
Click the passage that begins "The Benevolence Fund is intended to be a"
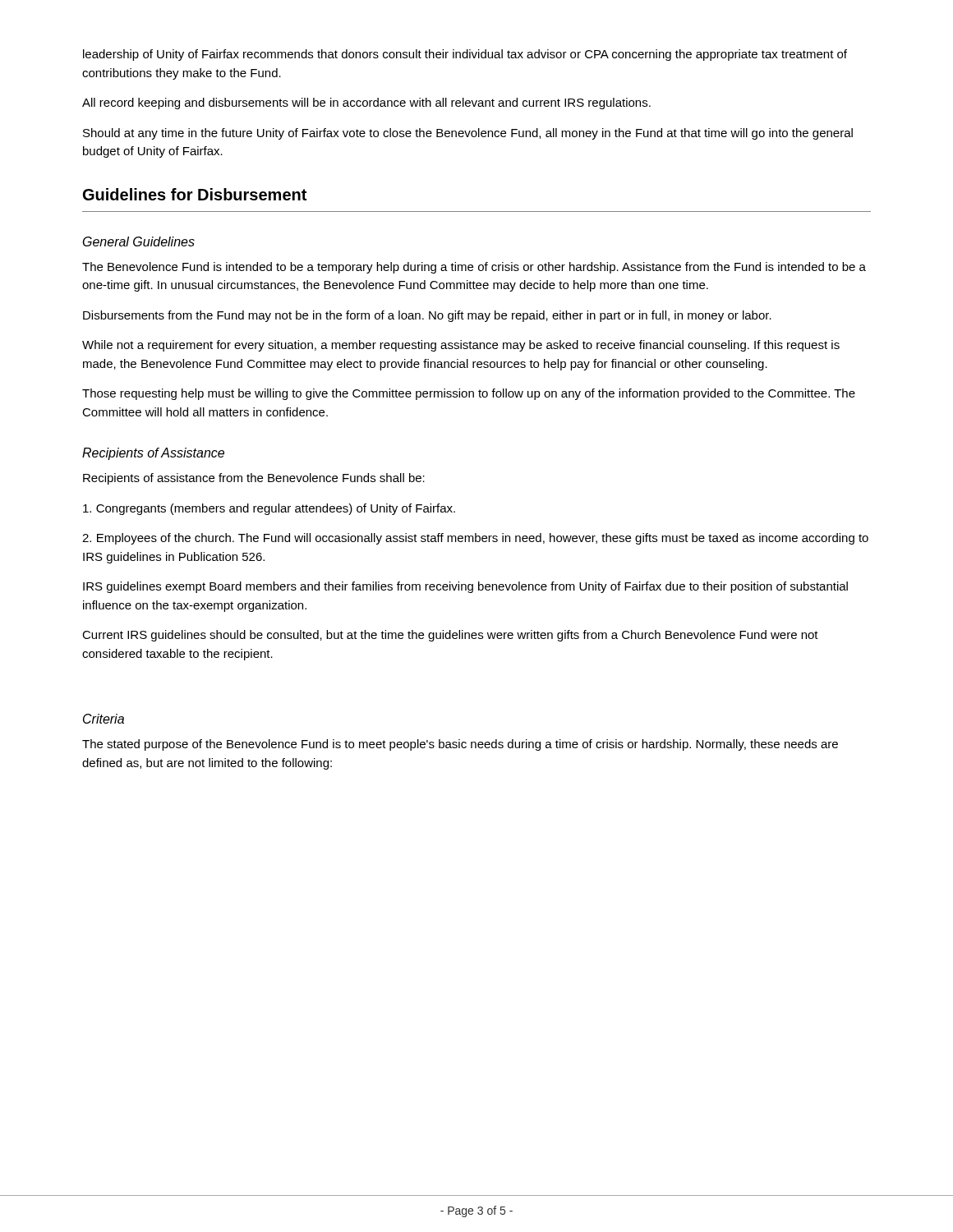click(x=476, y=276)
